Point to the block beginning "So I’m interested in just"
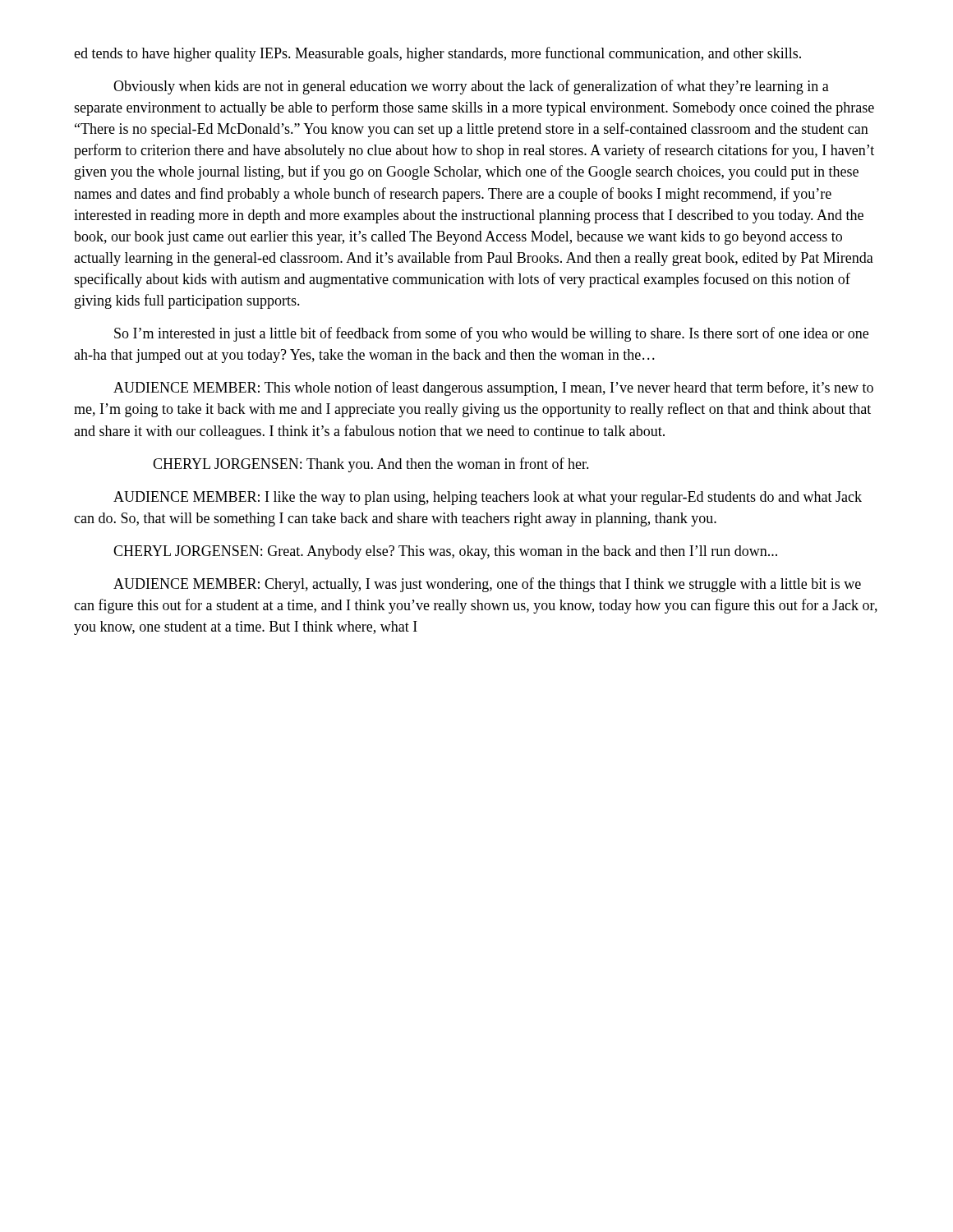This screenshot has height=1232, width=953. point(471,344)
